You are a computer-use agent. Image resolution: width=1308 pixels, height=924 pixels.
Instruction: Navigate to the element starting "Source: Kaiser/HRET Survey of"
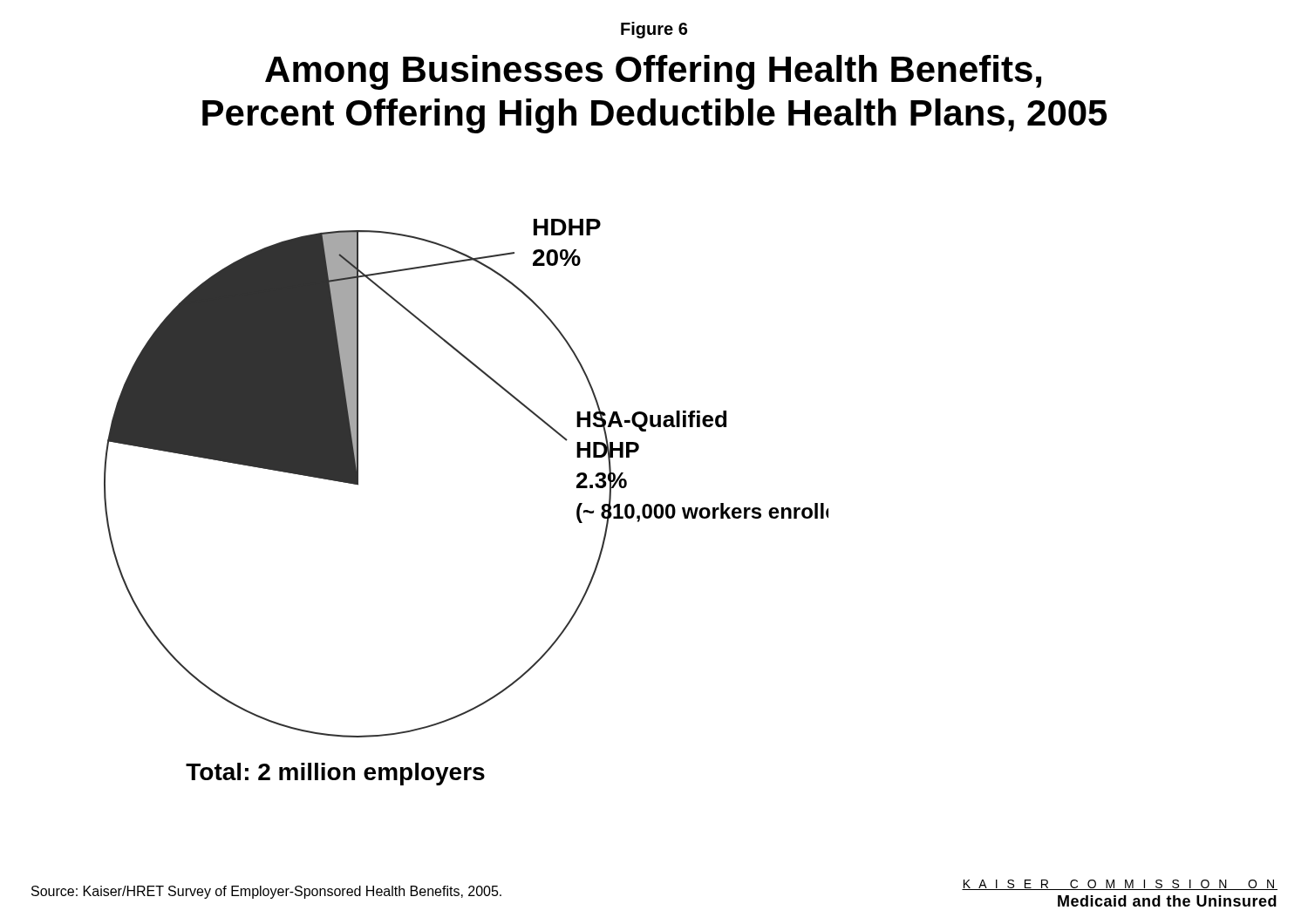pyautogui.click(x=267, y=891)
